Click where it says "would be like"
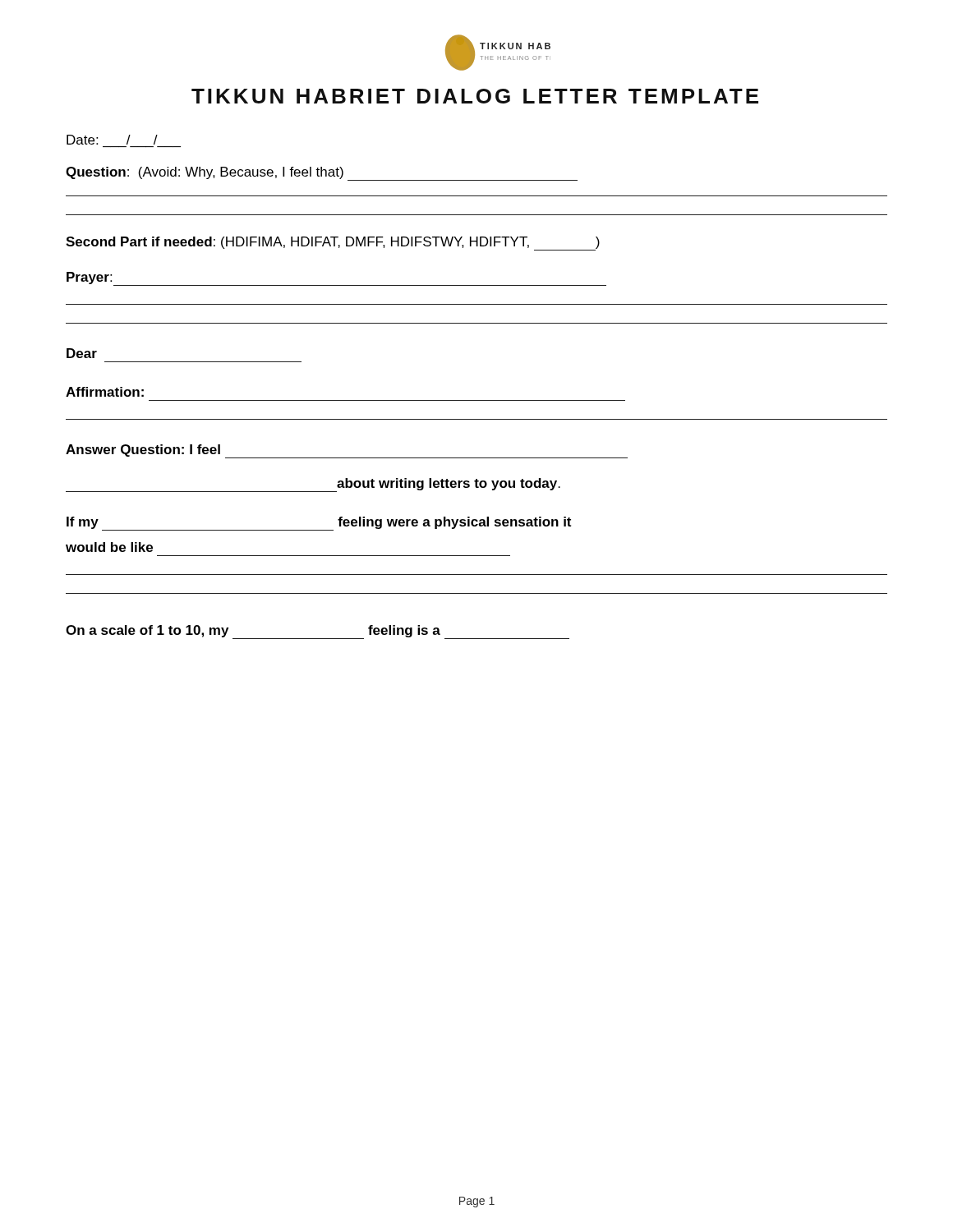Viewport: 953px width, 1232px height. (288, 547)
